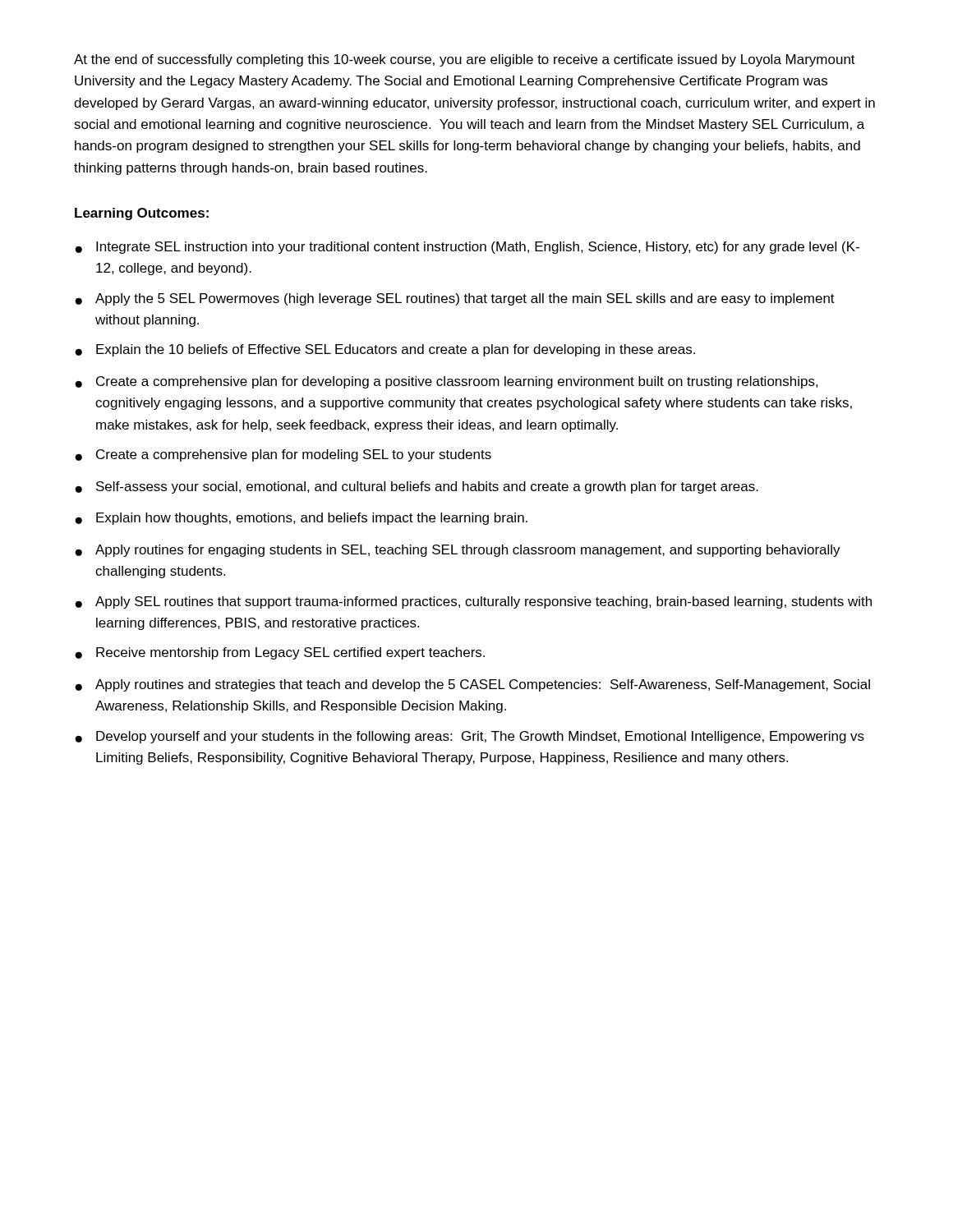
Task: Click on the list item that says "● Explain the 10 beliefs"
Action: point(476,351)
